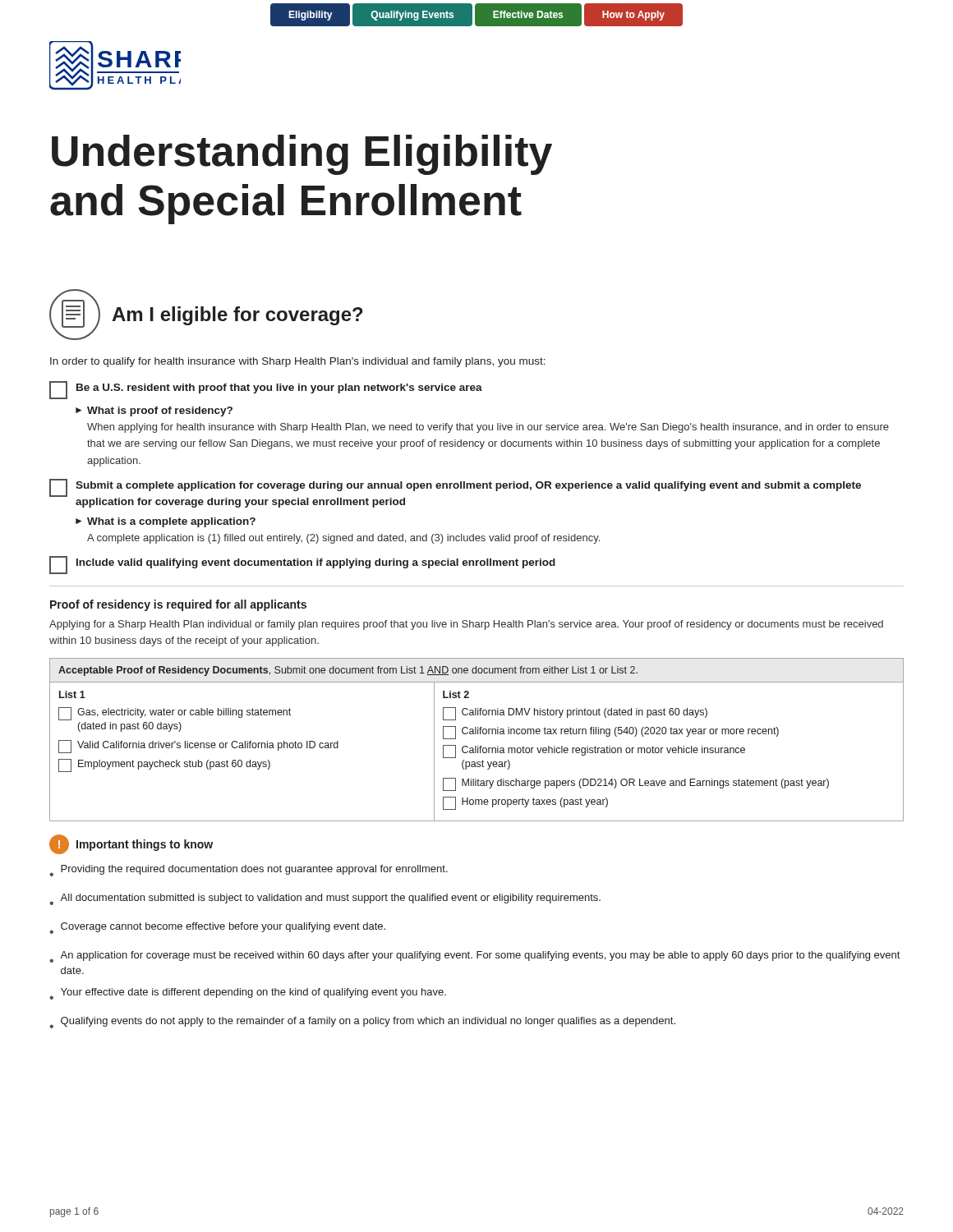Select the logo
953x1232 pixels.
click(115, 73)
